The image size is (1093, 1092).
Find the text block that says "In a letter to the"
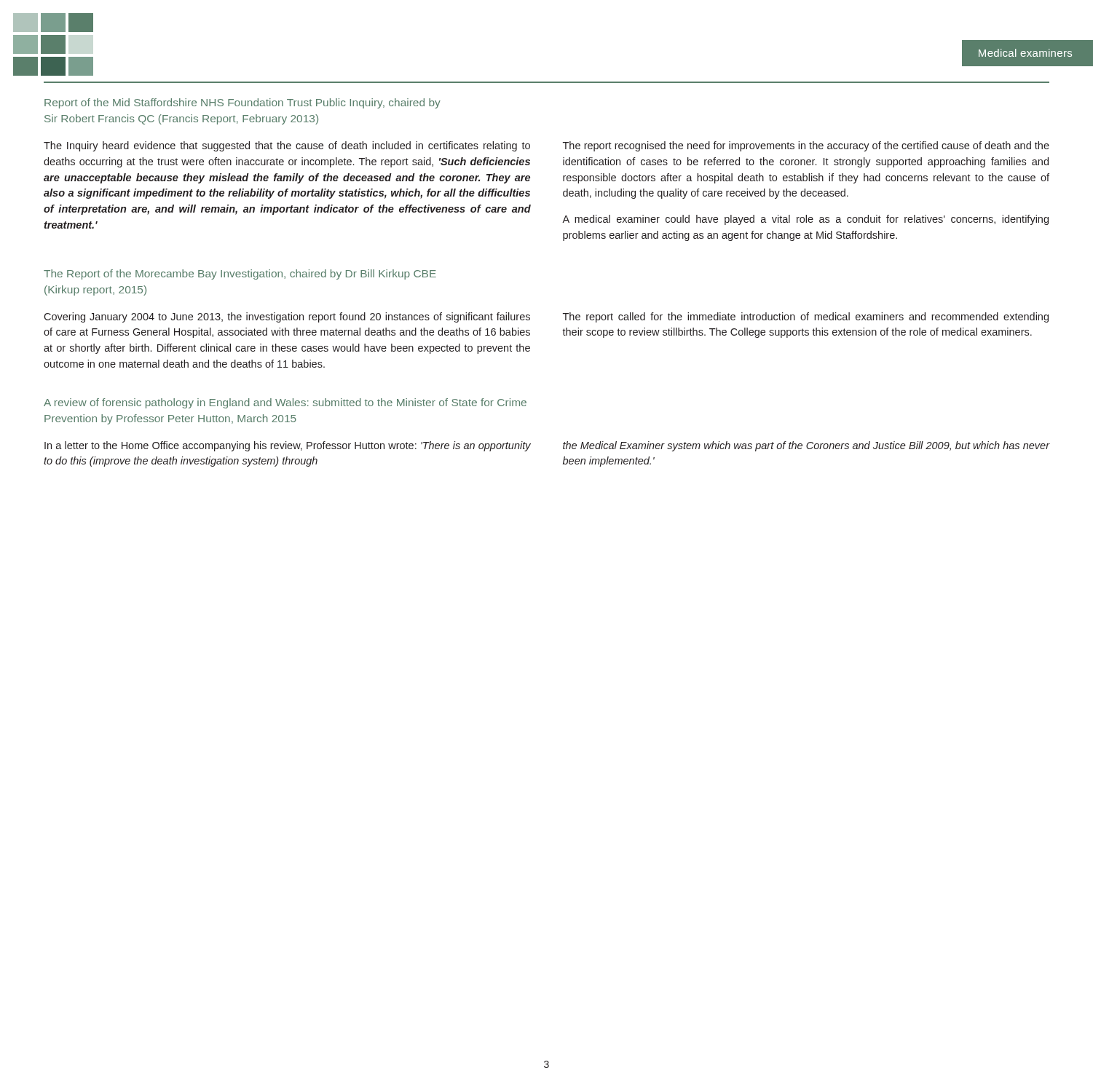[287, 453]
